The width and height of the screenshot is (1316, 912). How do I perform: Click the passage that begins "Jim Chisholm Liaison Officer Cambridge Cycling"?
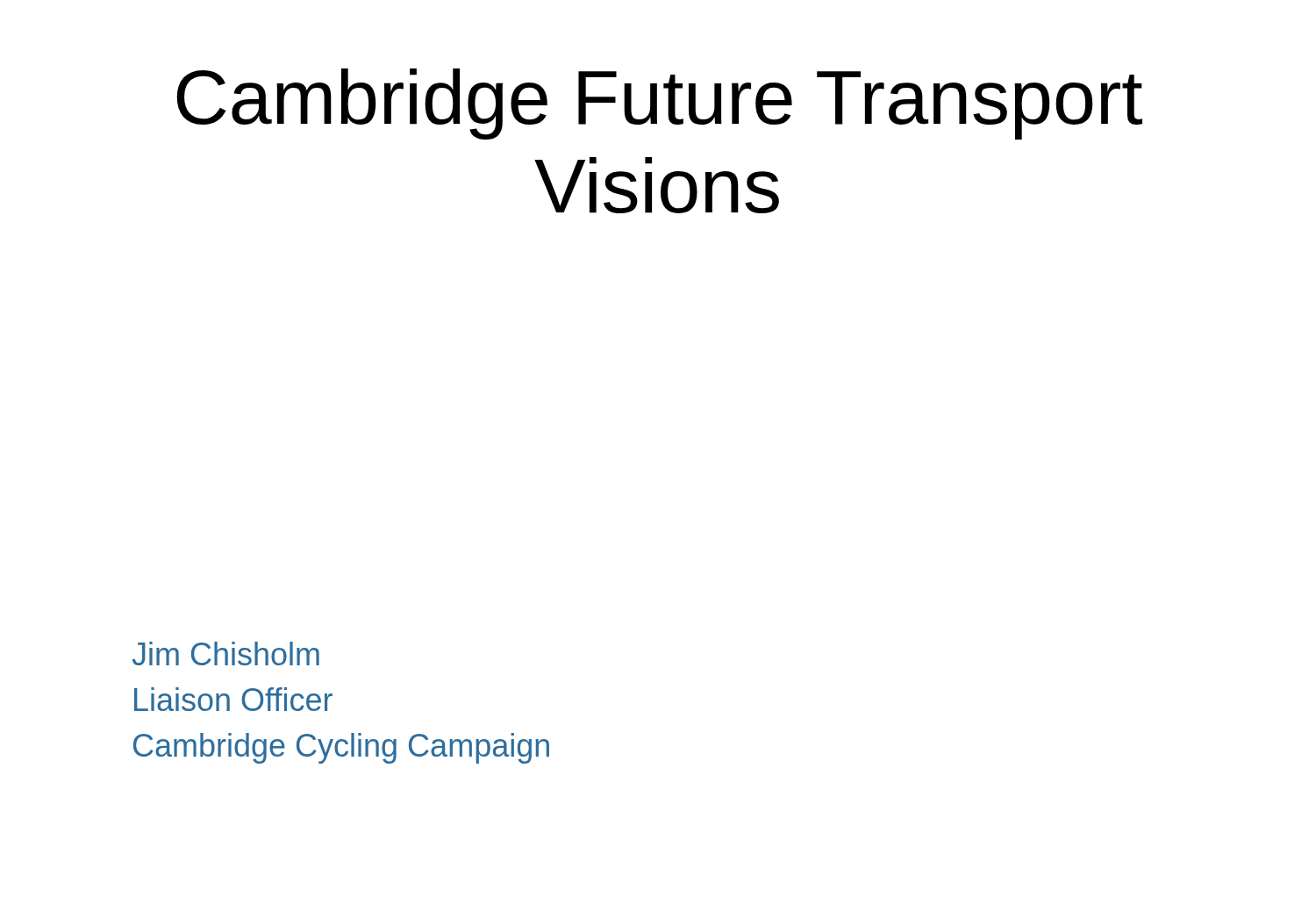point(341,700)
